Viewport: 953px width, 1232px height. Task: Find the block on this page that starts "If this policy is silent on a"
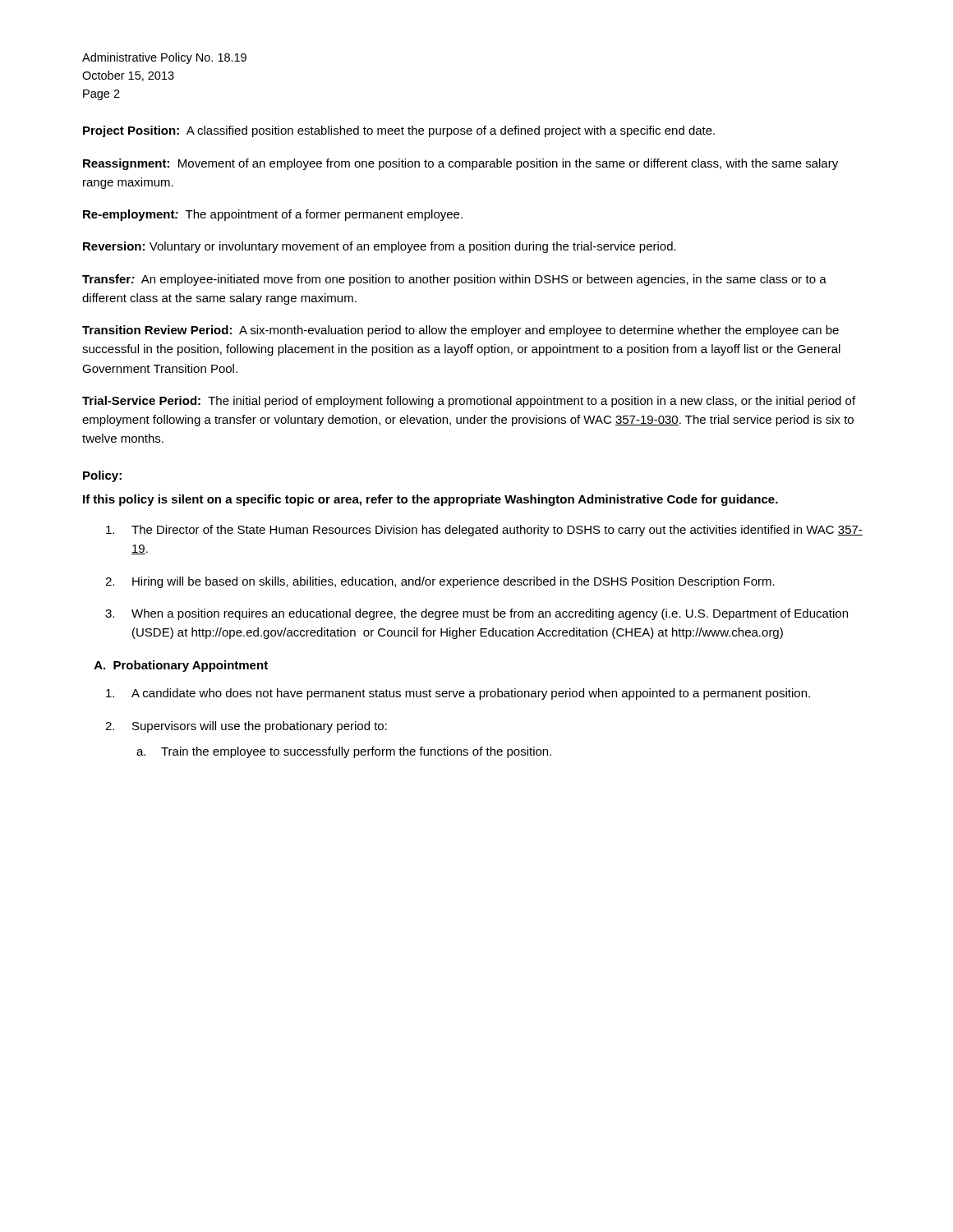point(430,499)
